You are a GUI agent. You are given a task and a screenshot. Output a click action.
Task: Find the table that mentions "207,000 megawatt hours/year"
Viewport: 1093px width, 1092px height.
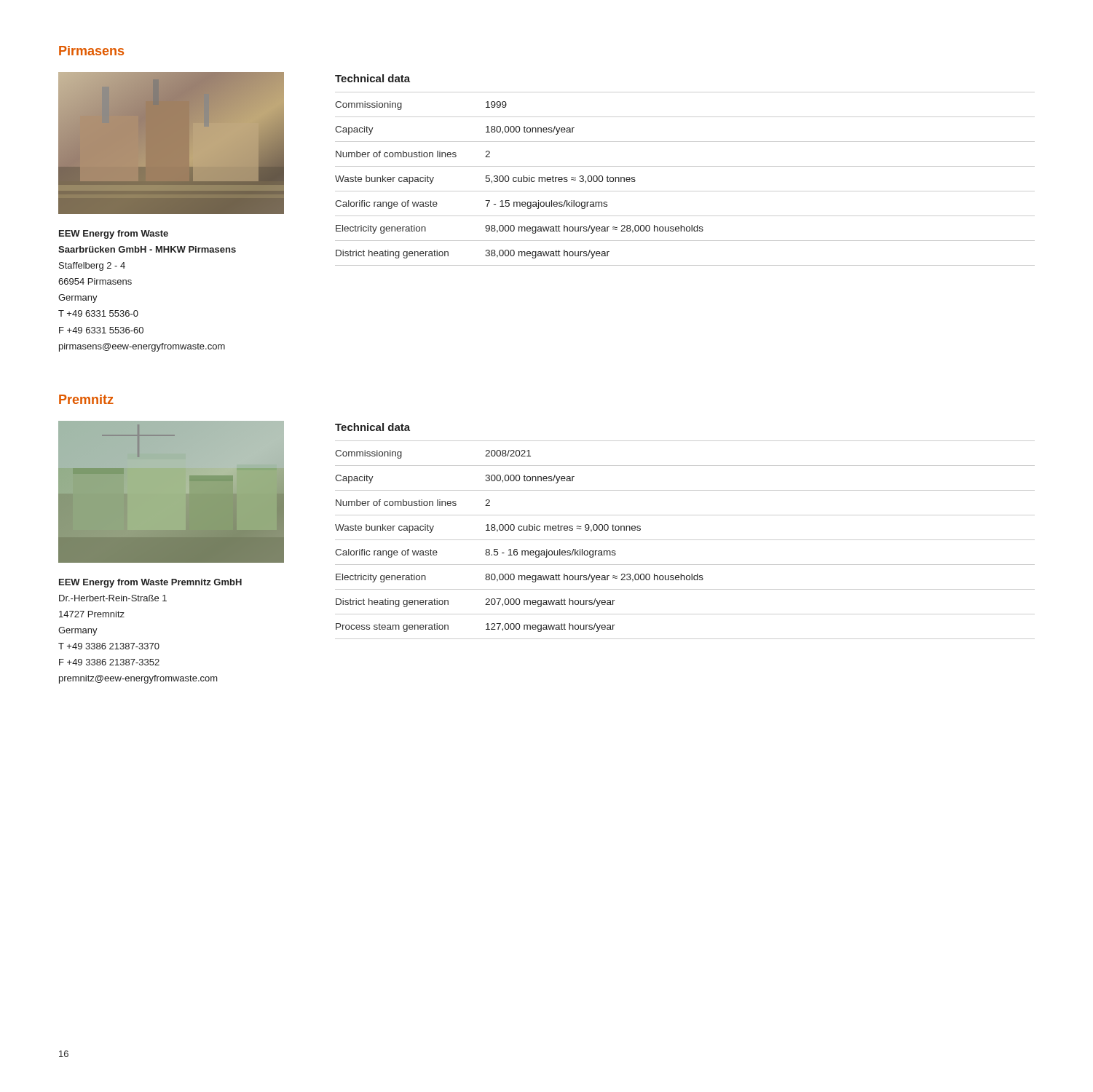click(685, 540)
